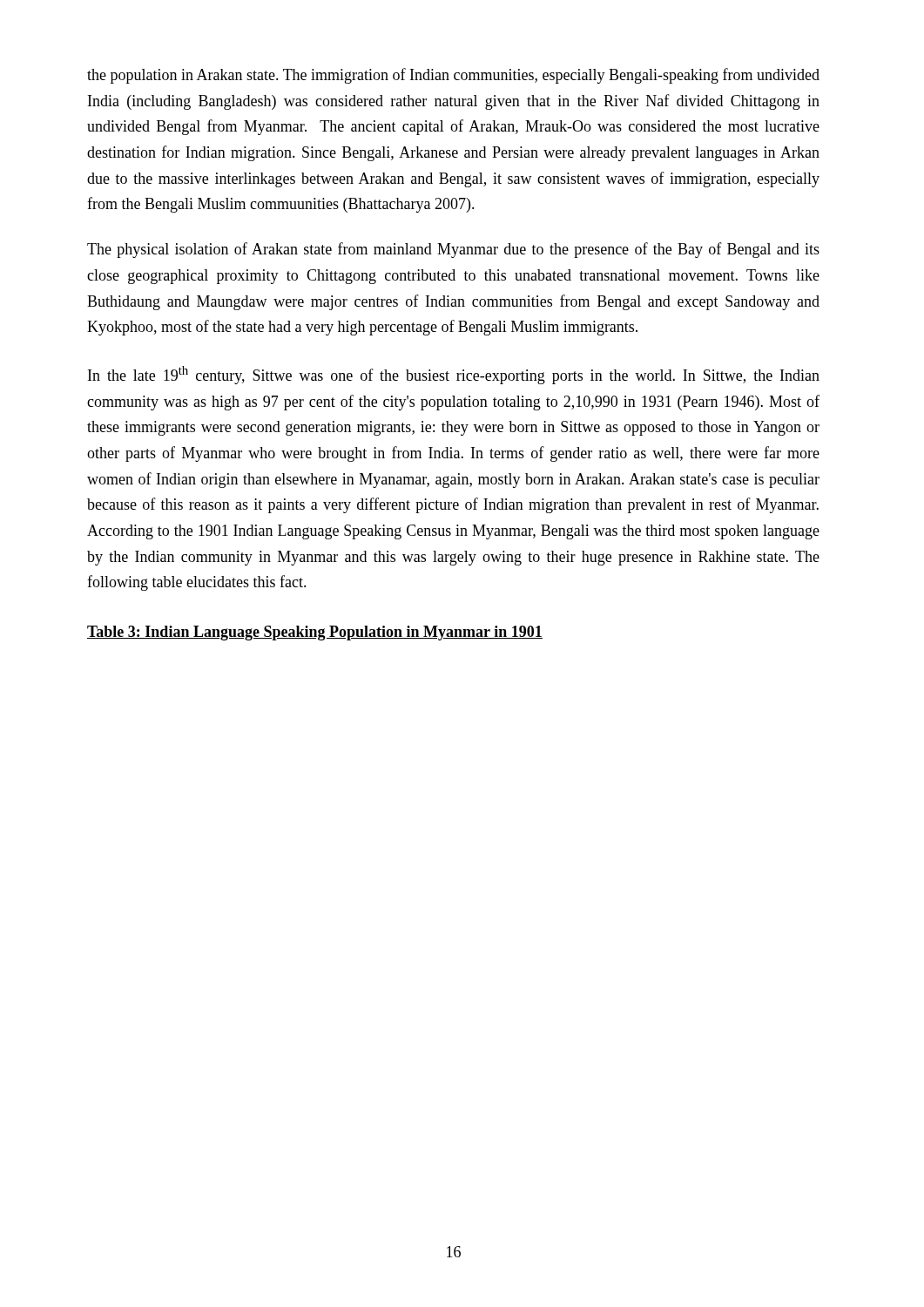
Task: Where is the passage that starts "The physical isolation of Arakan"?
Action: pyautogui.click(x=453, y=288)
